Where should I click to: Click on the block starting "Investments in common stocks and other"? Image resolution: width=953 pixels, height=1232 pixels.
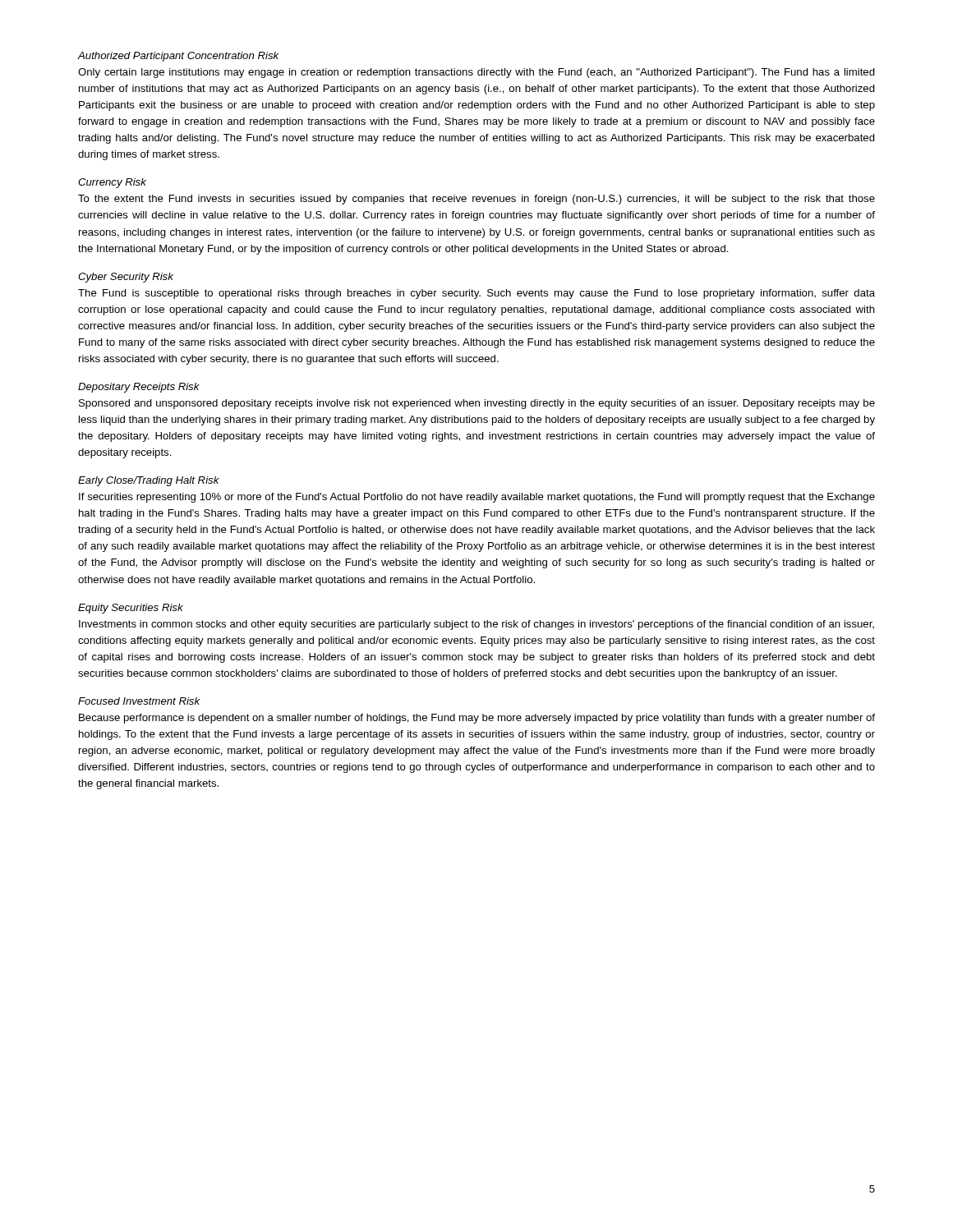[476, 648]
